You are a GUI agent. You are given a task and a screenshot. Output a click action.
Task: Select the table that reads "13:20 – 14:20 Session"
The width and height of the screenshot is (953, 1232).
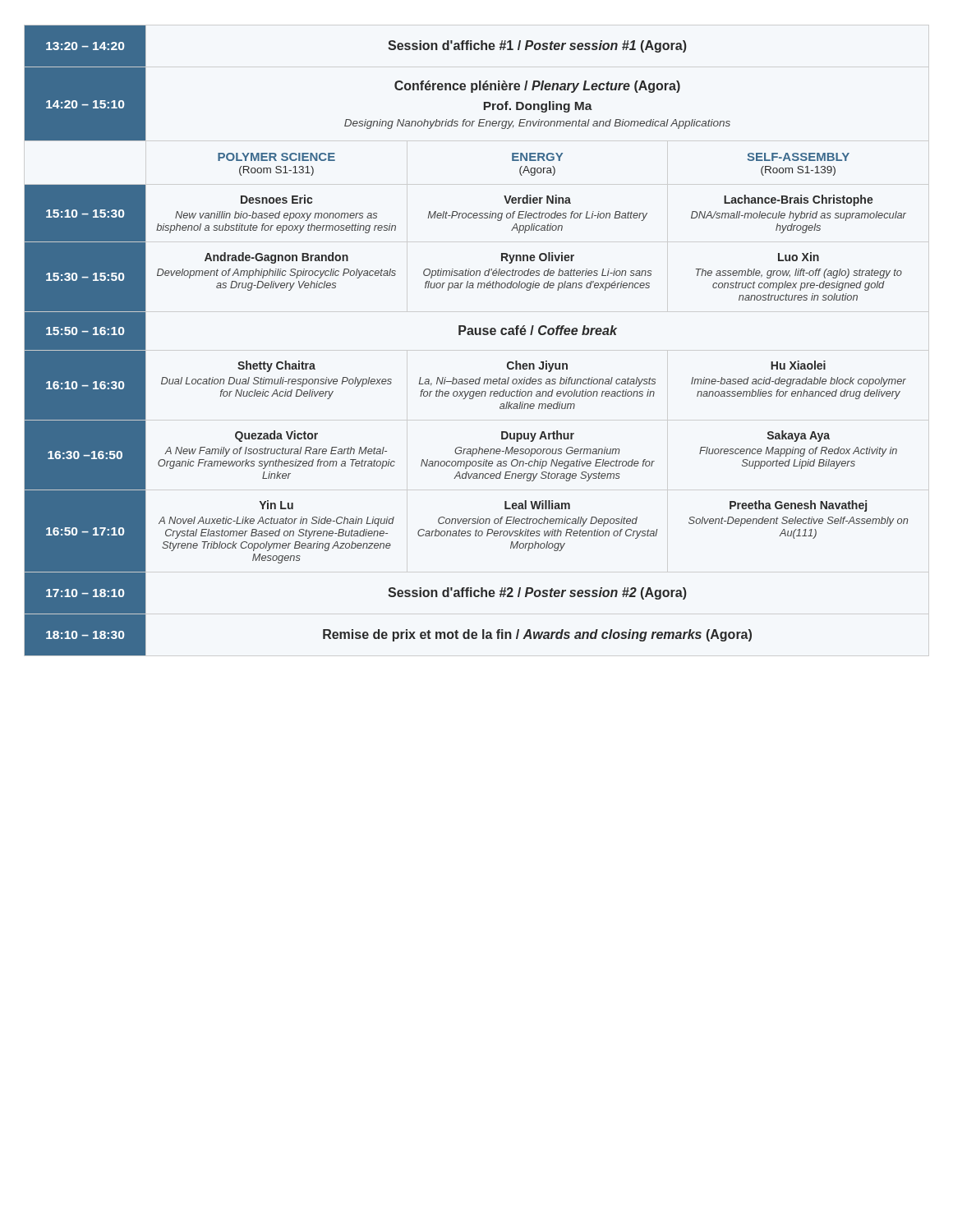tap(476, 46)
